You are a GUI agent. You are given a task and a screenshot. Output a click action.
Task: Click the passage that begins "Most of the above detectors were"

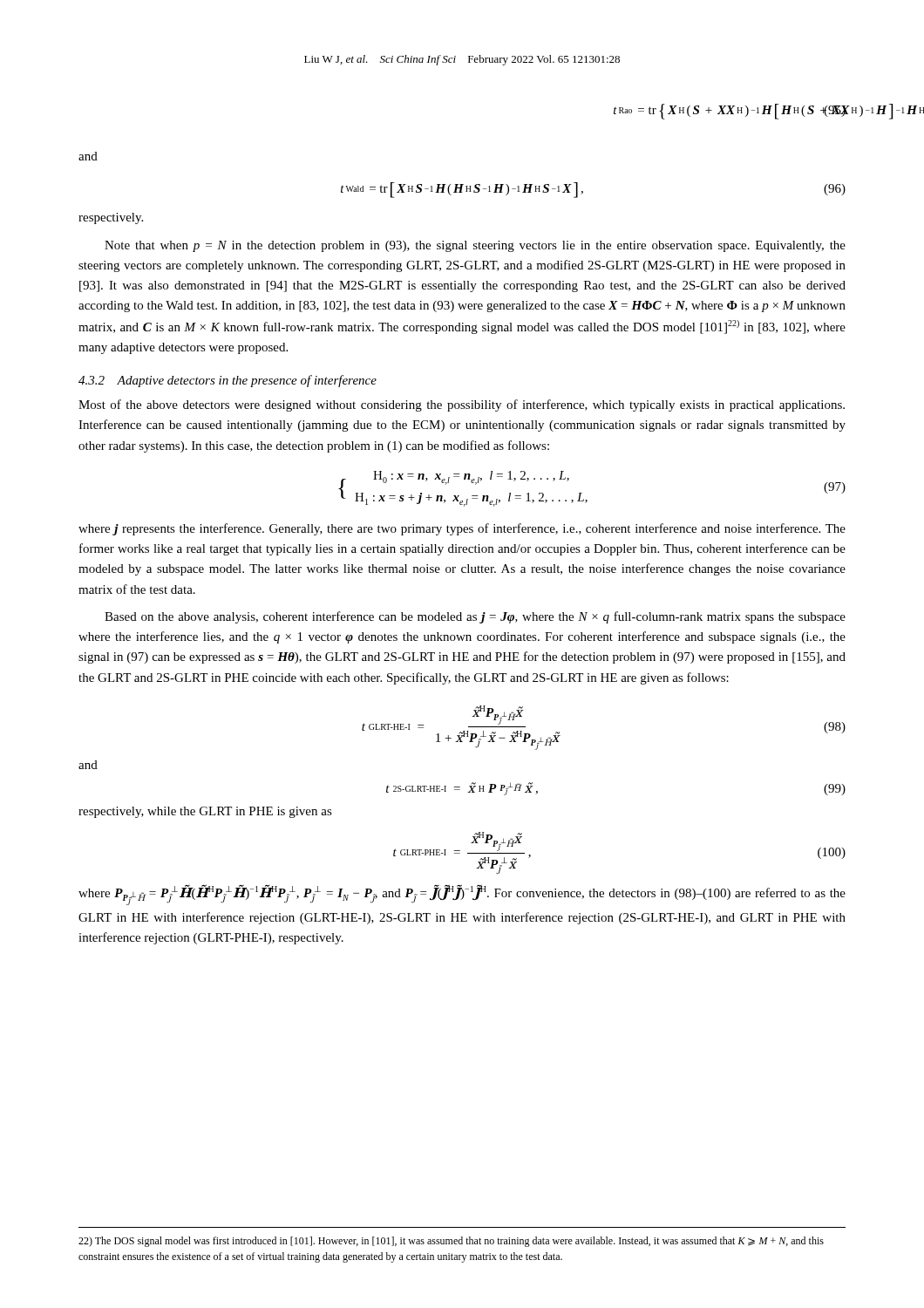tap(462, 425)
